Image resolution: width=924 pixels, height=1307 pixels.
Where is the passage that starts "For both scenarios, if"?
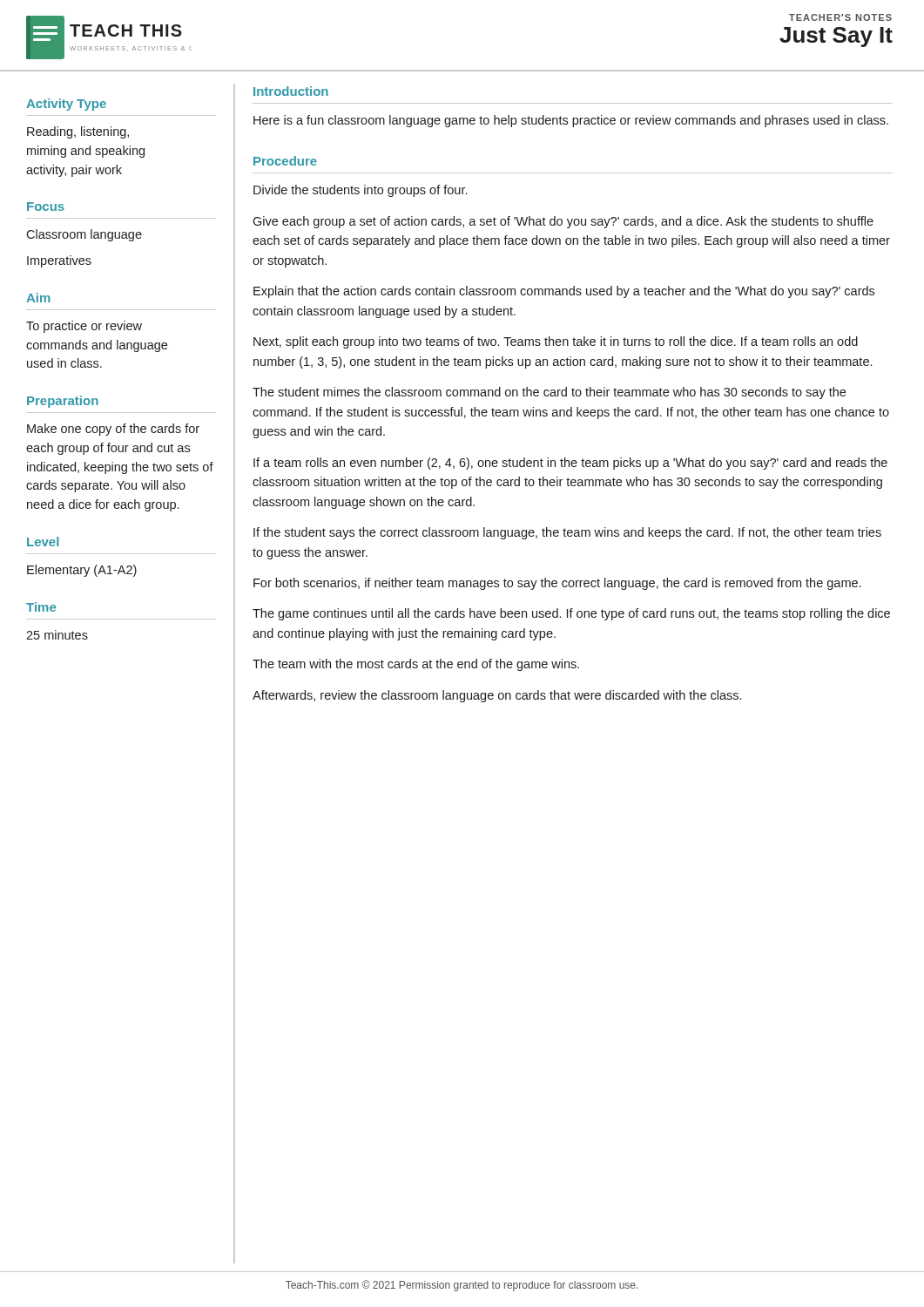pyautogui.click(x=573, y=583)
